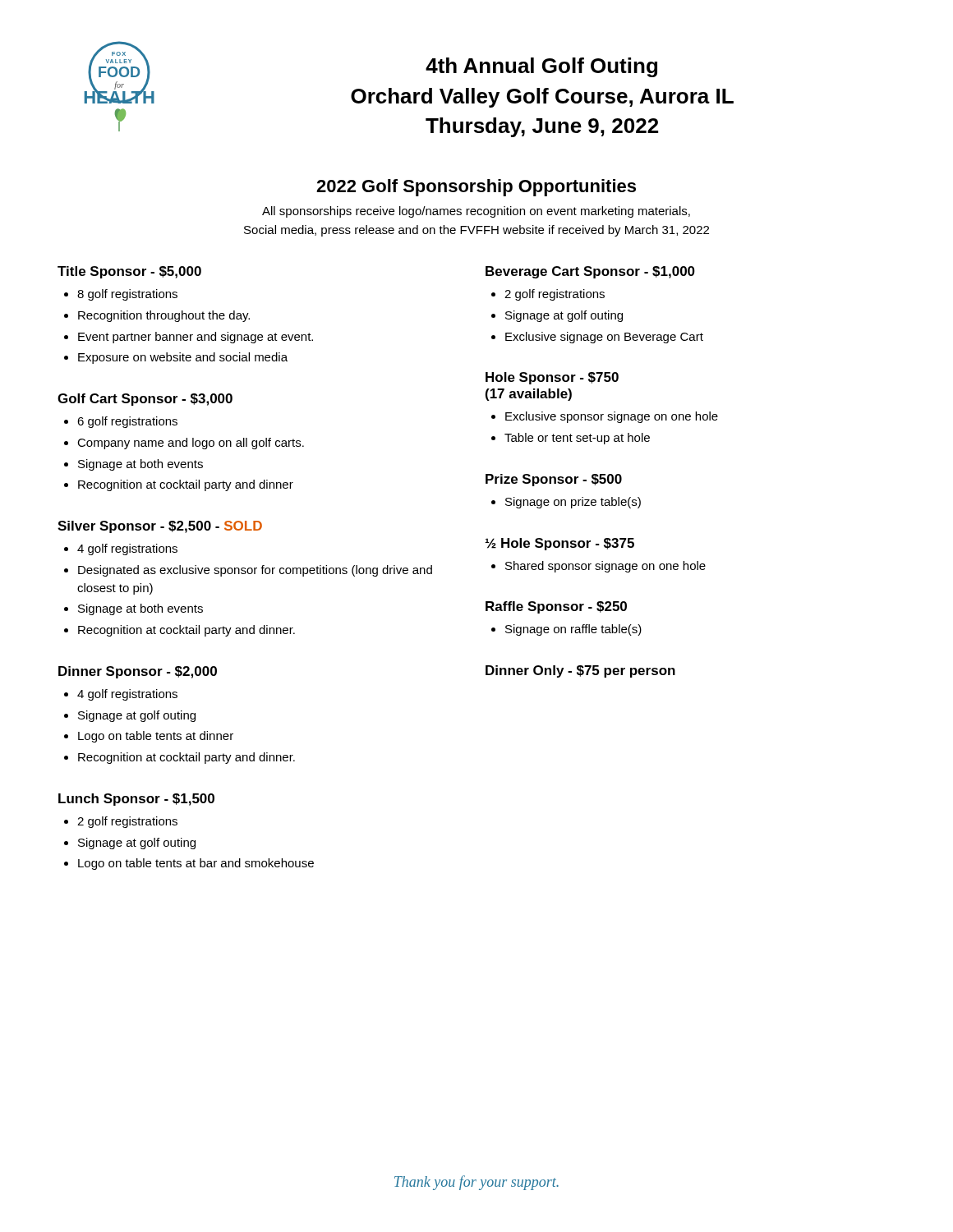The width and height of the screenshot is (953, 1232).
Task: Where is the passage that starts "Exclusive sponsor signage"?
Action: pos(611,416)
